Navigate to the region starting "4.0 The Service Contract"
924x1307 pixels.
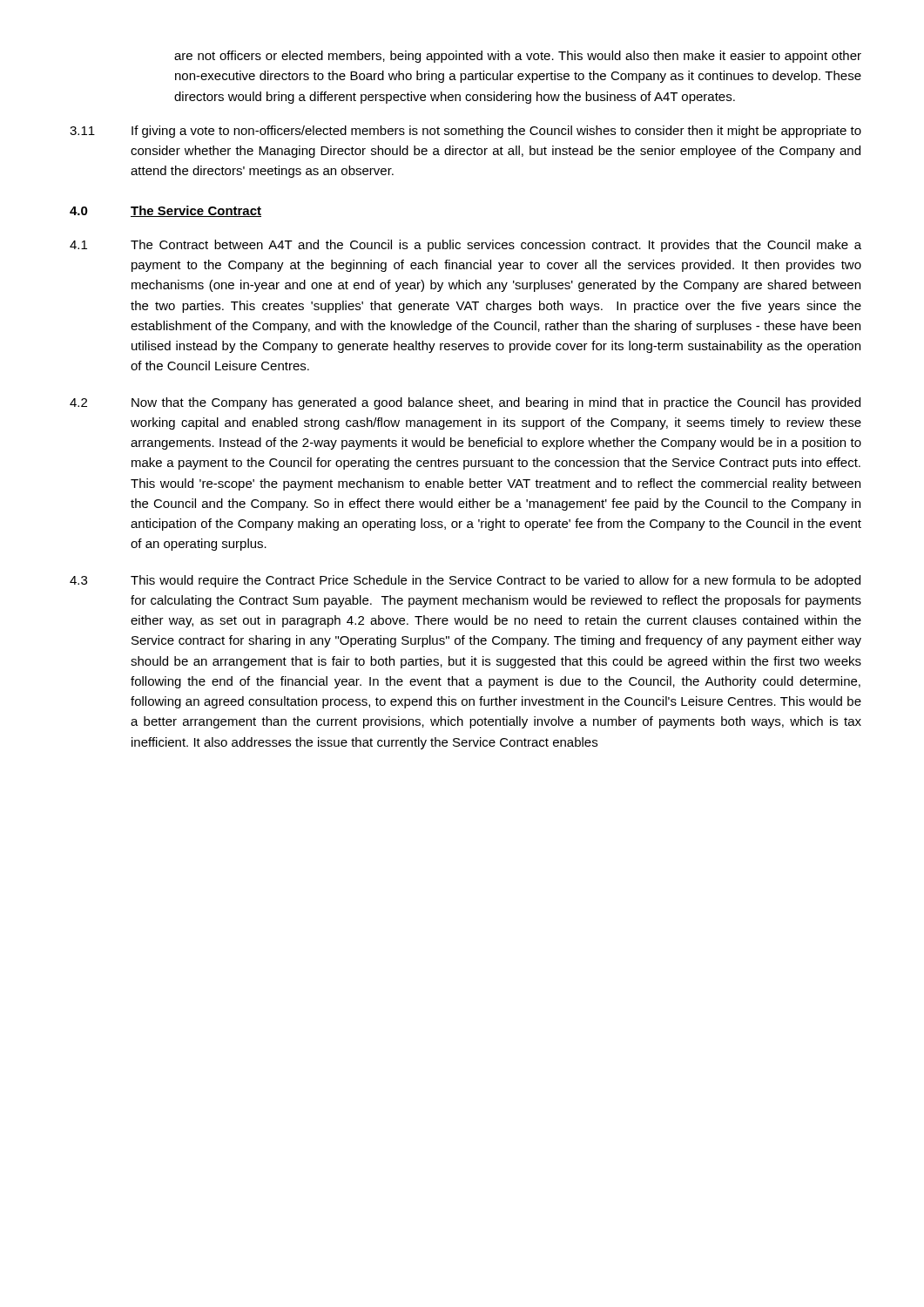click(x=165, y=211)
